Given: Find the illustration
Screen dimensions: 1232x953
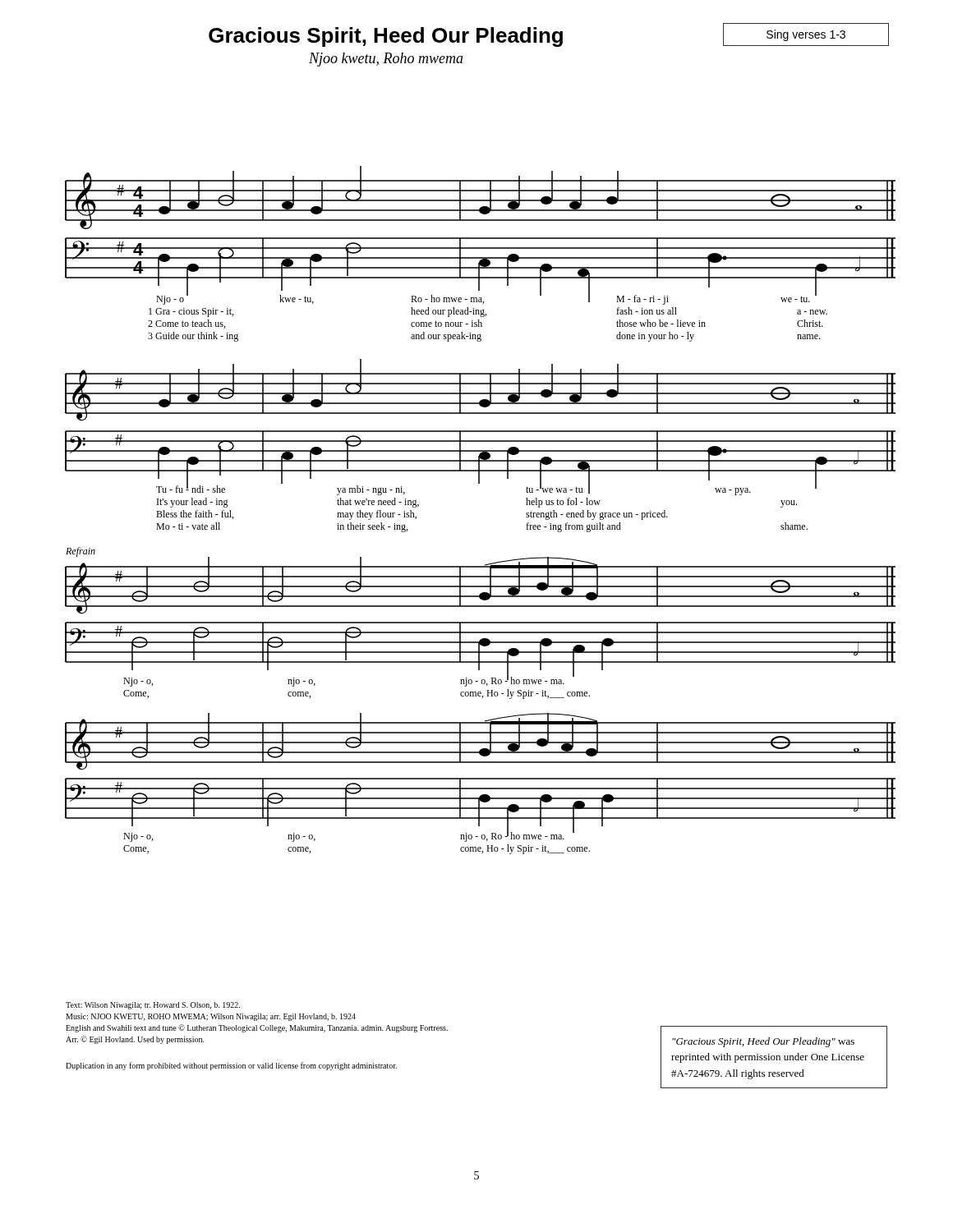Looking at the screenshot, I should [x=476, y=505].
